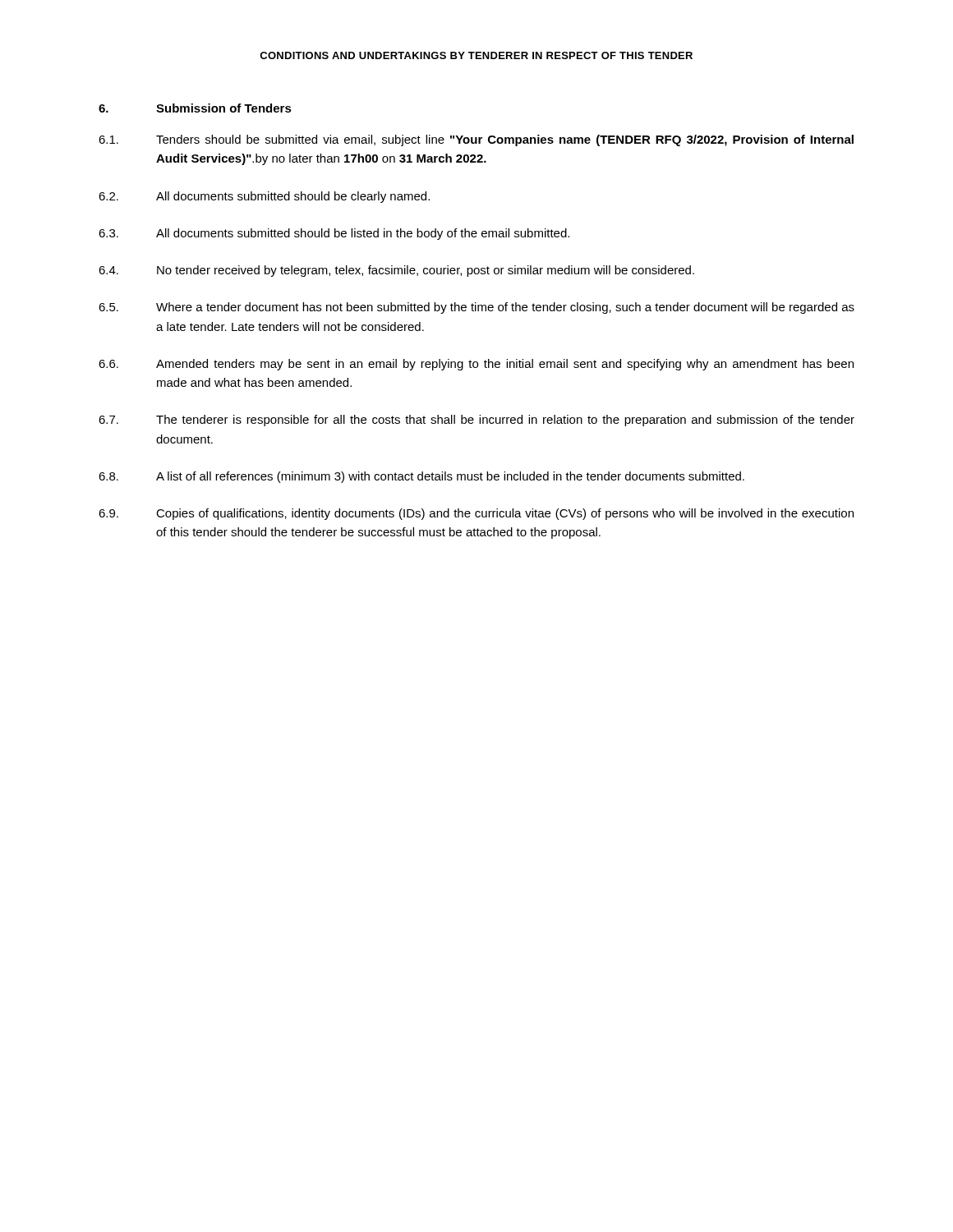Click on the text block starting "6.3. All documents submitted"

(476, 233)
